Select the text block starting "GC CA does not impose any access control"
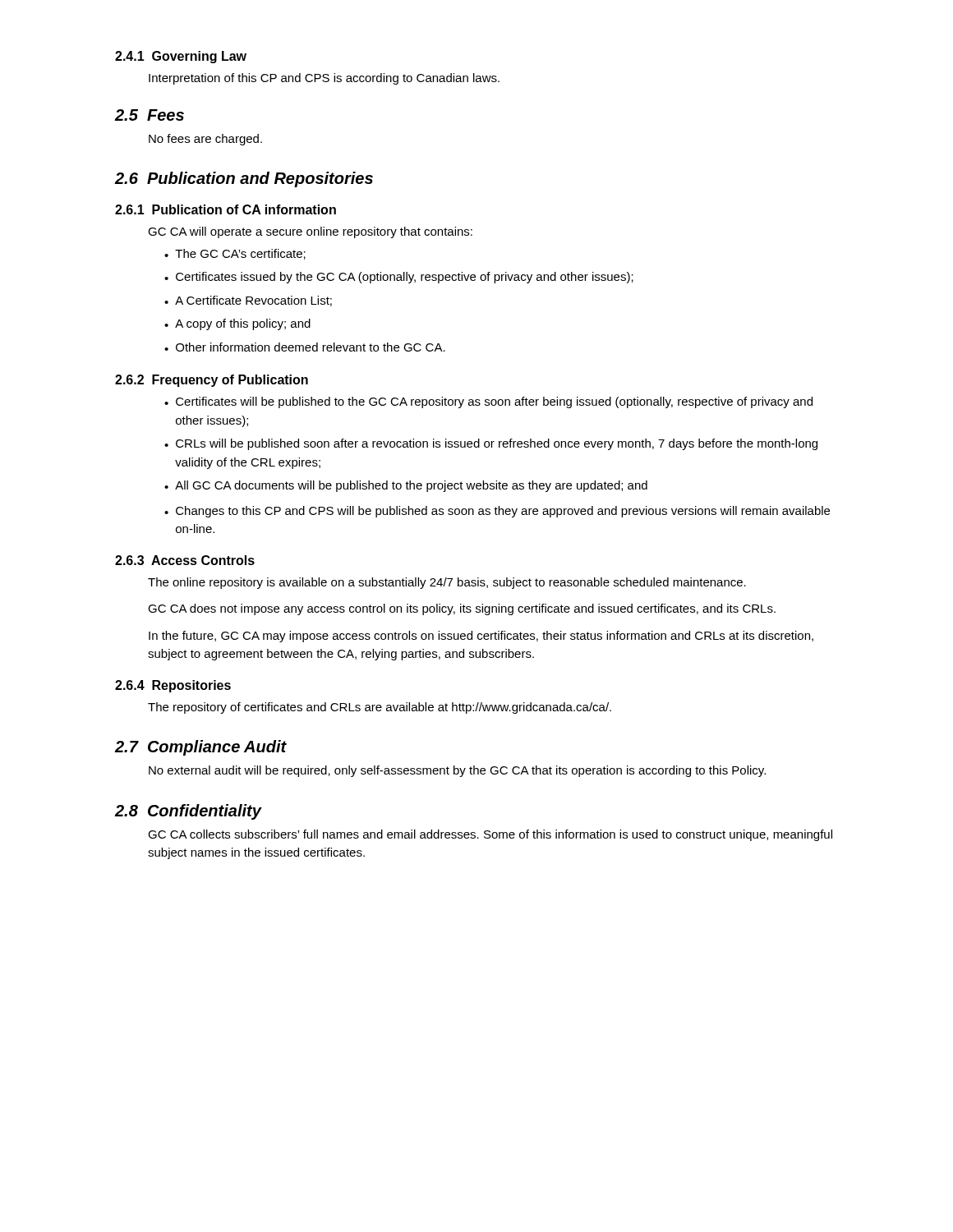 462,608
